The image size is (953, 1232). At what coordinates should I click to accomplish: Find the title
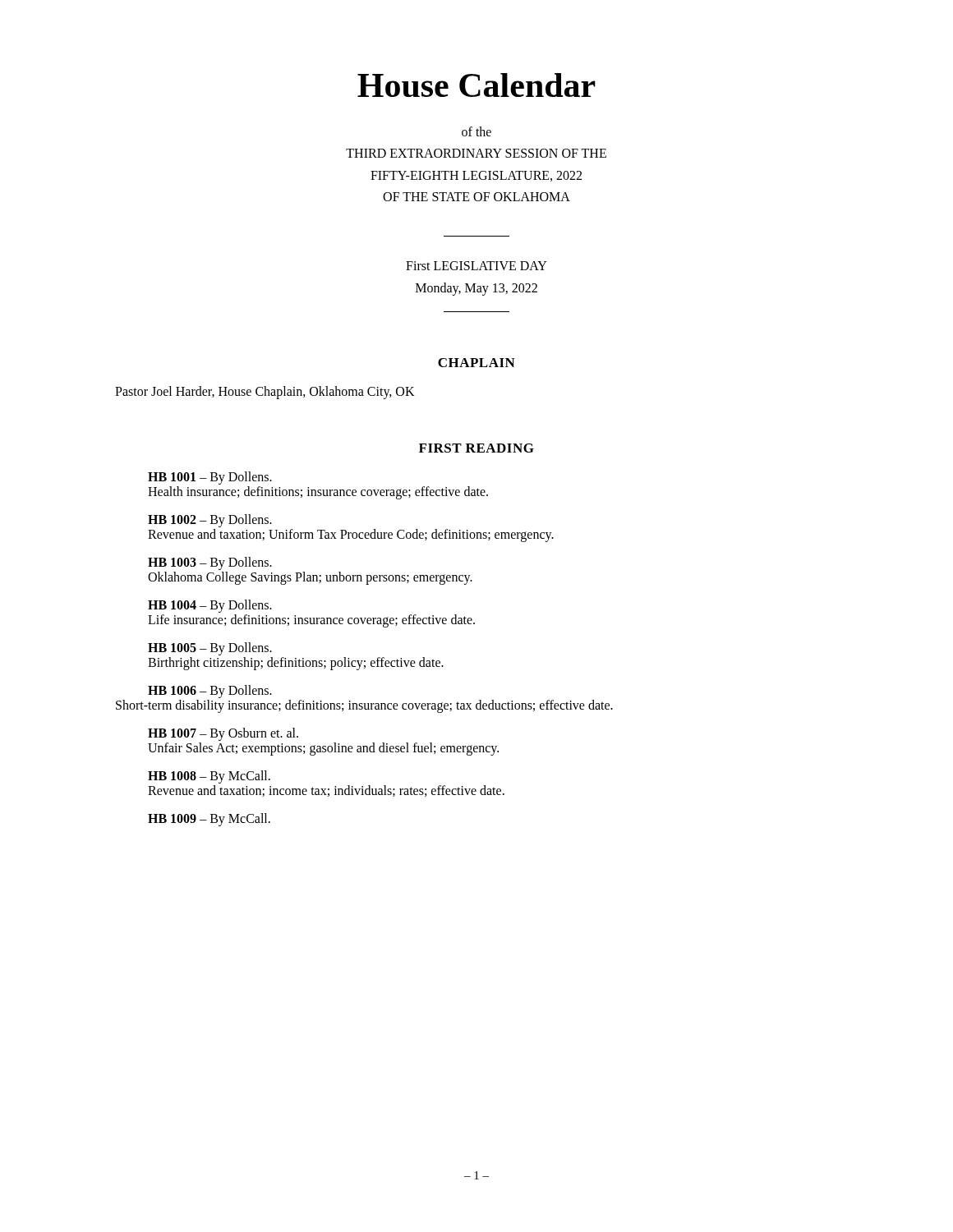pyautogui.click(x=476, y=85)
